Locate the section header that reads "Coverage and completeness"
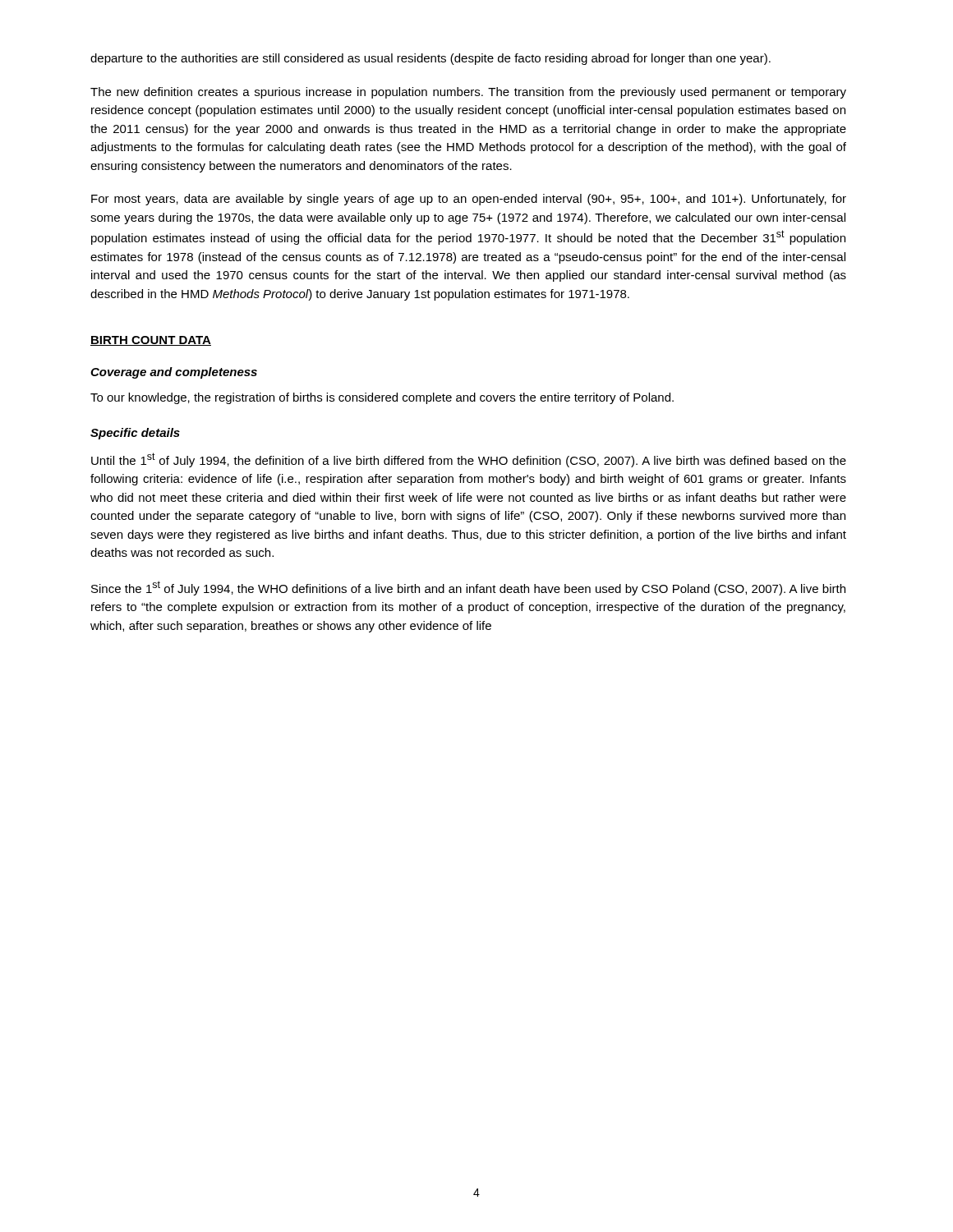This screenshot has width=953, height=1232. 174,372
